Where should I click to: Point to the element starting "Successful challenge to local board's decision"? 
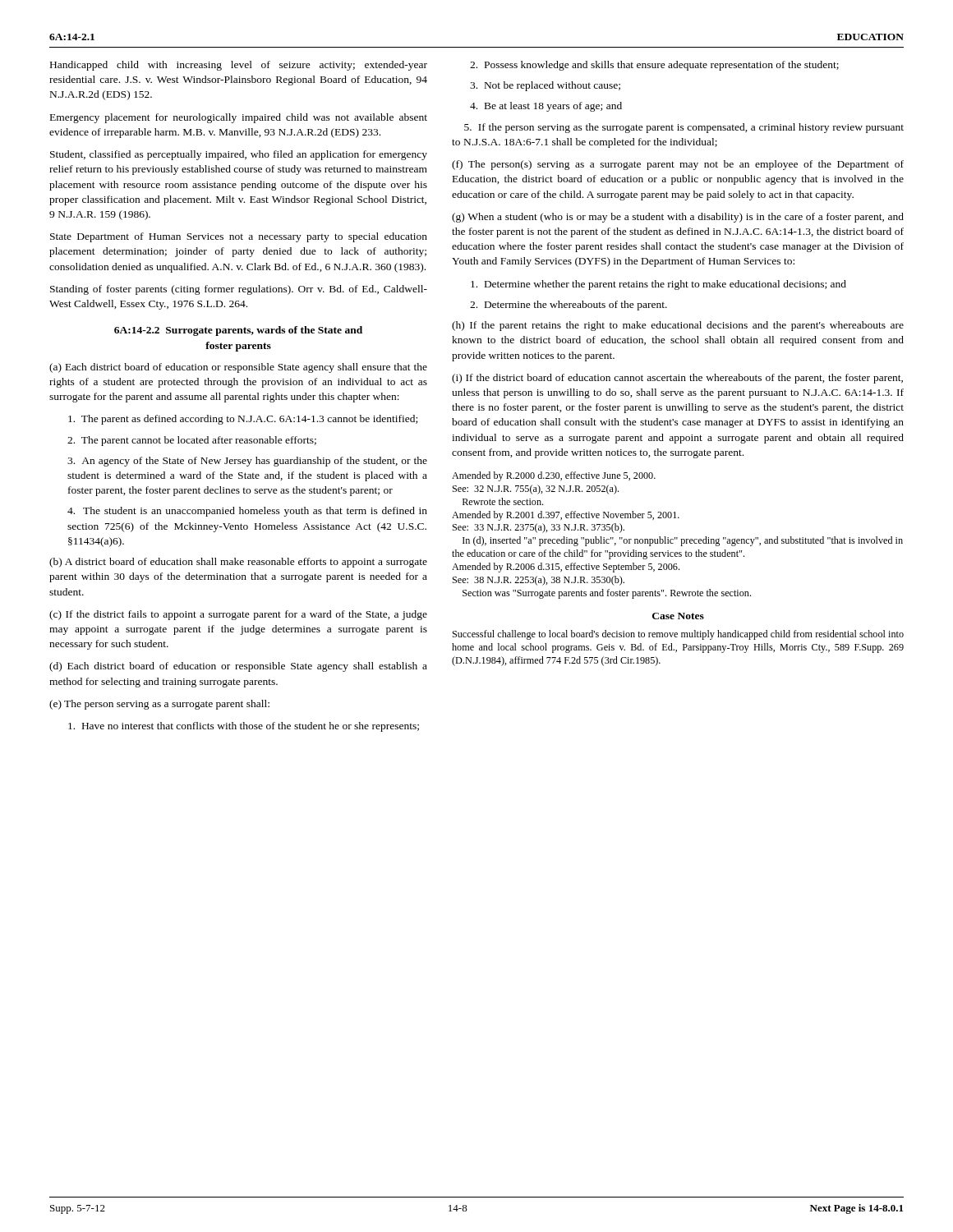678,647
